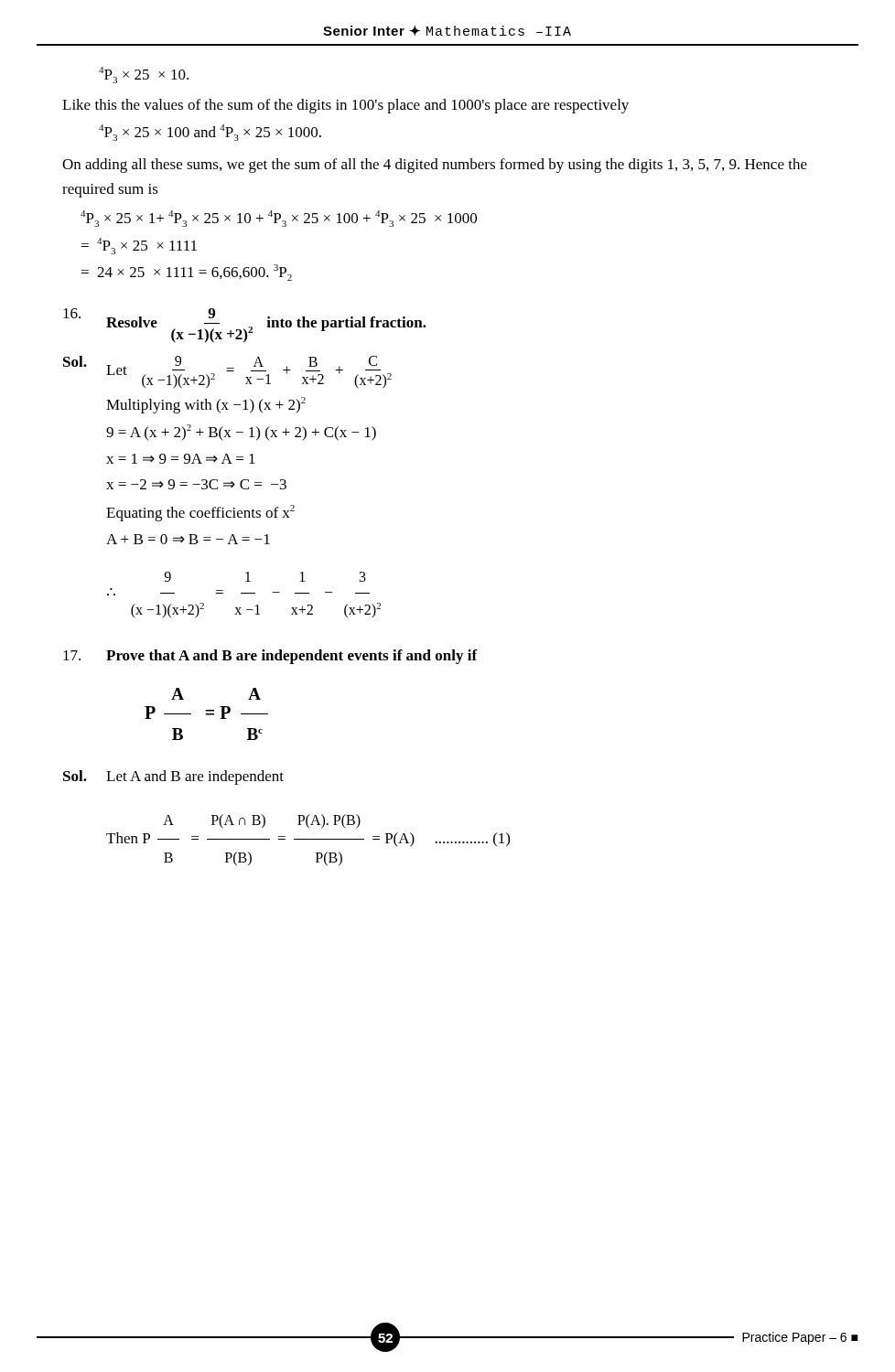Click on the text block with the text "Sol. Let A and B are"
The image size is (895, 1372).
pyautogui.click(x=173, y=777)
